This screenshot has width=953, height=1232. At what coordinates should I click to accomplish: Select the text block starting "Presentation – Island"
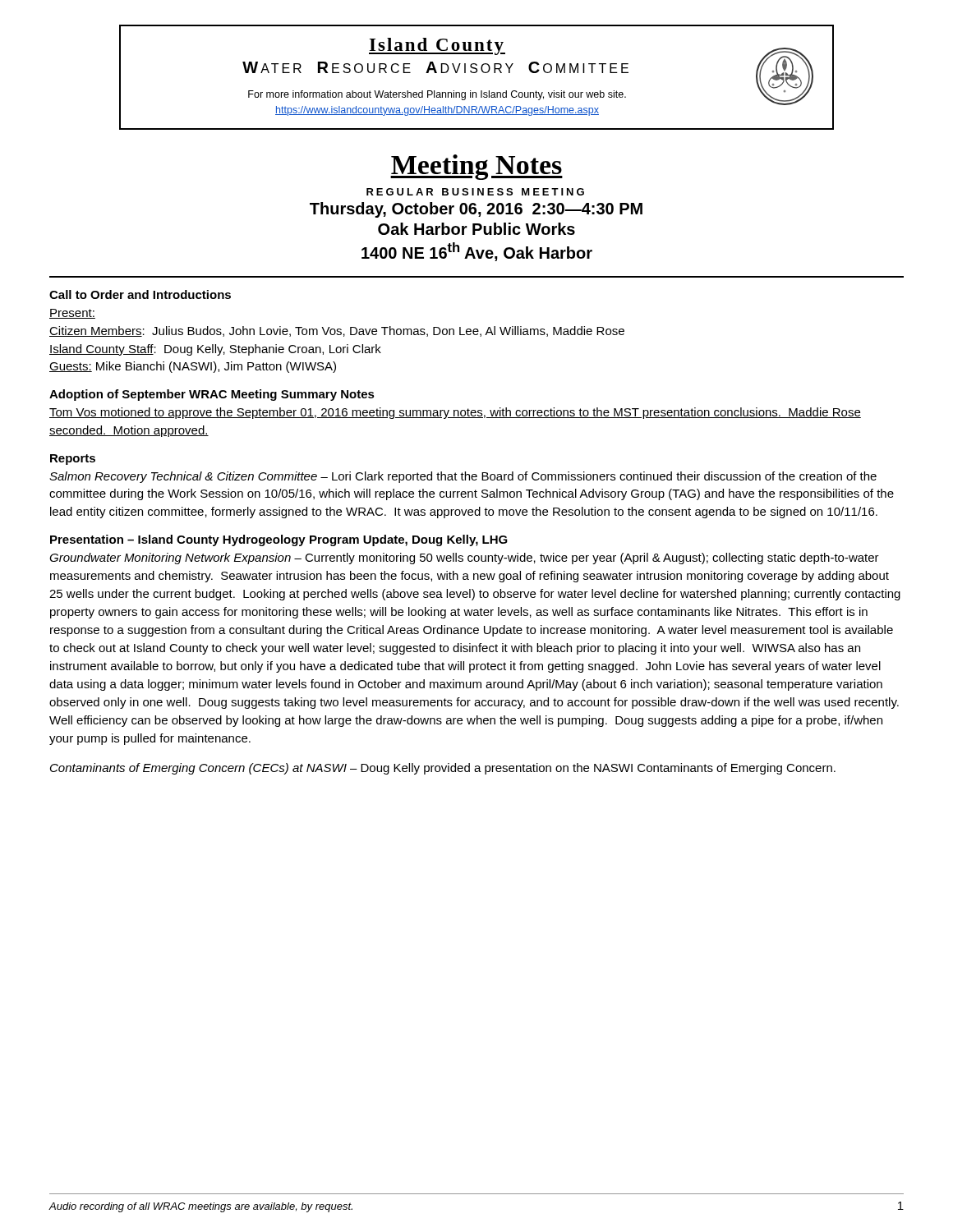tap(279, 539)
